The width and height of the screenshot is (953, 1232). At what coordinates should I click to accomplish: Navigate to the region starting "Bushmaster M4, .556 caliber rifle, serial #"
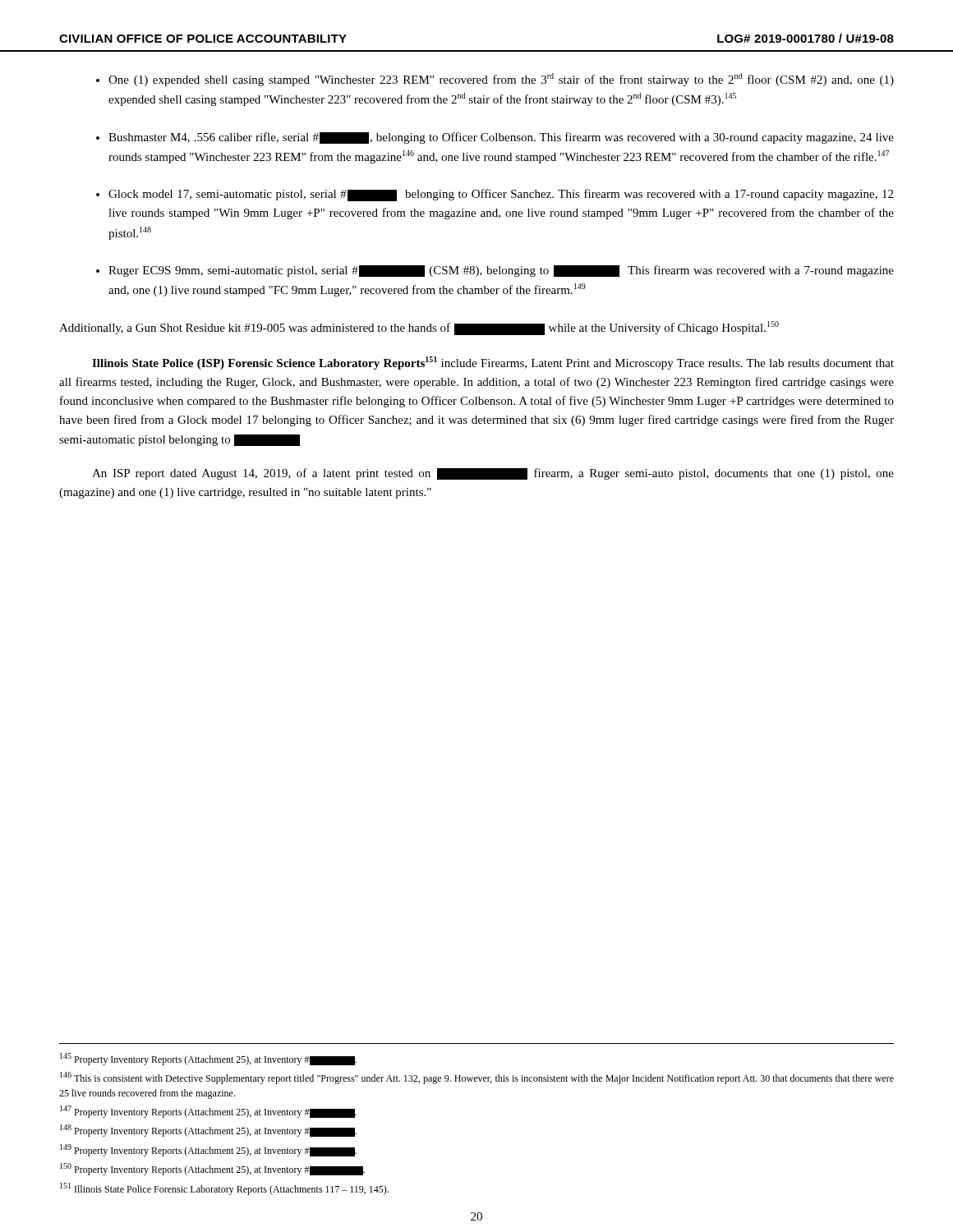(501, 147)
